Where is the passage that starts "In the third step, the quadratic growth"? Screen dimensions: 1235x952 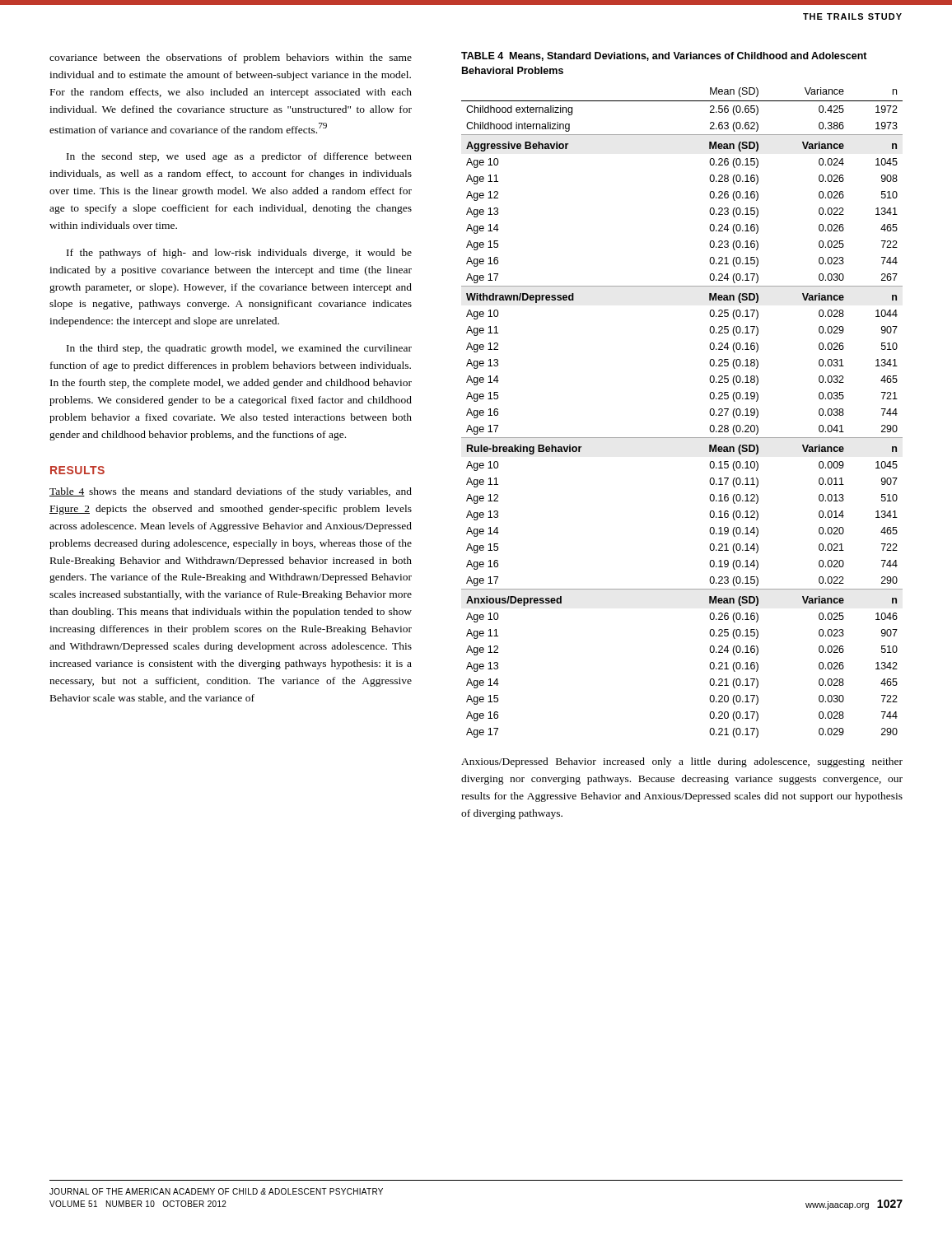[x=231, y=391]
